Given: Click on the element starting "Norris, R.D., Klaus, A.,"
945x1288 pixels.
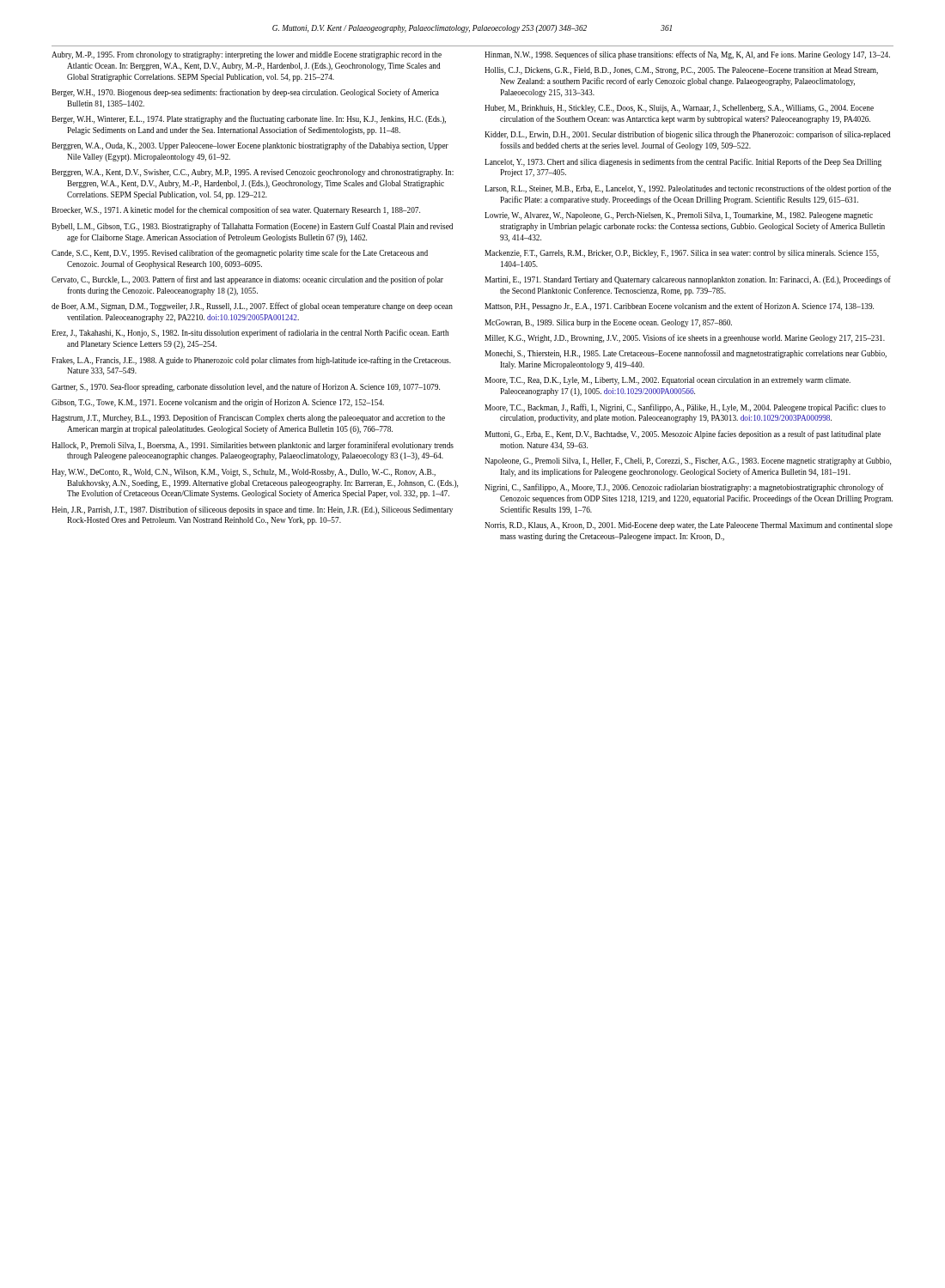Looking at the screenshot, I should click(x=688, y=531).
